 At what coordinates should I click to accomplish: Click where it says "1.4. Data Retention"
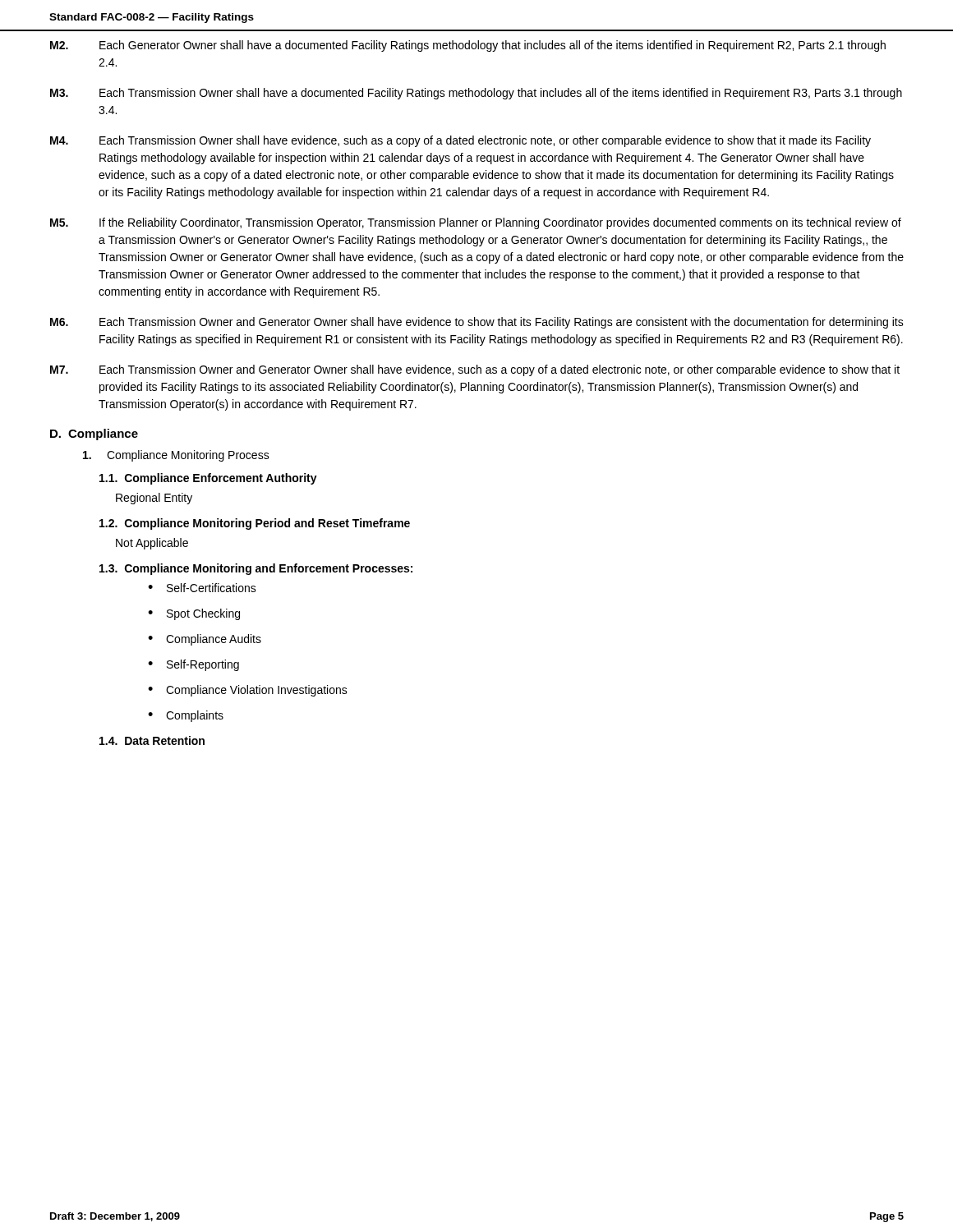152,741
